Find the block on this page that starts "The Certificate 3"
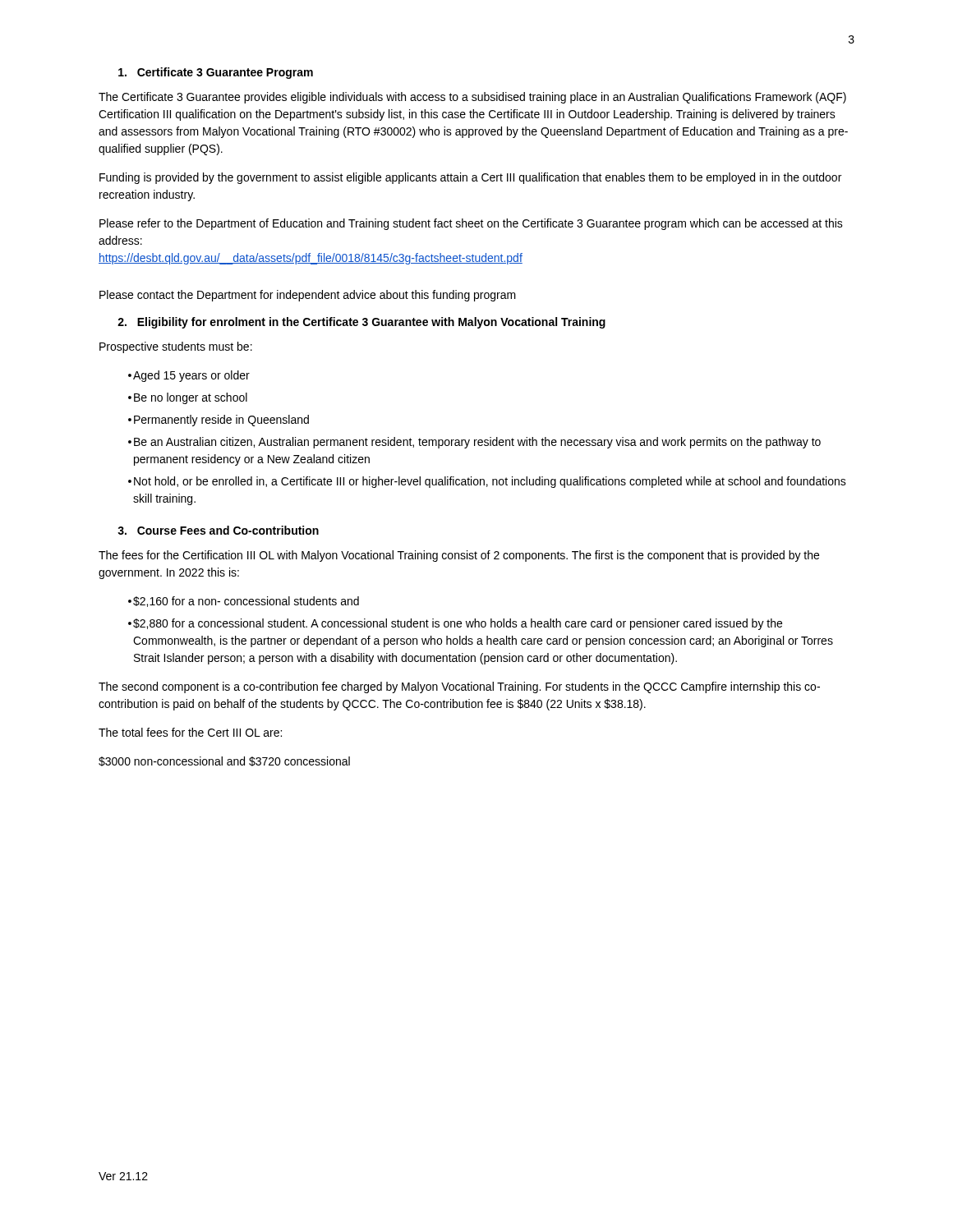 pyautogui.click(x=473, y=123)
